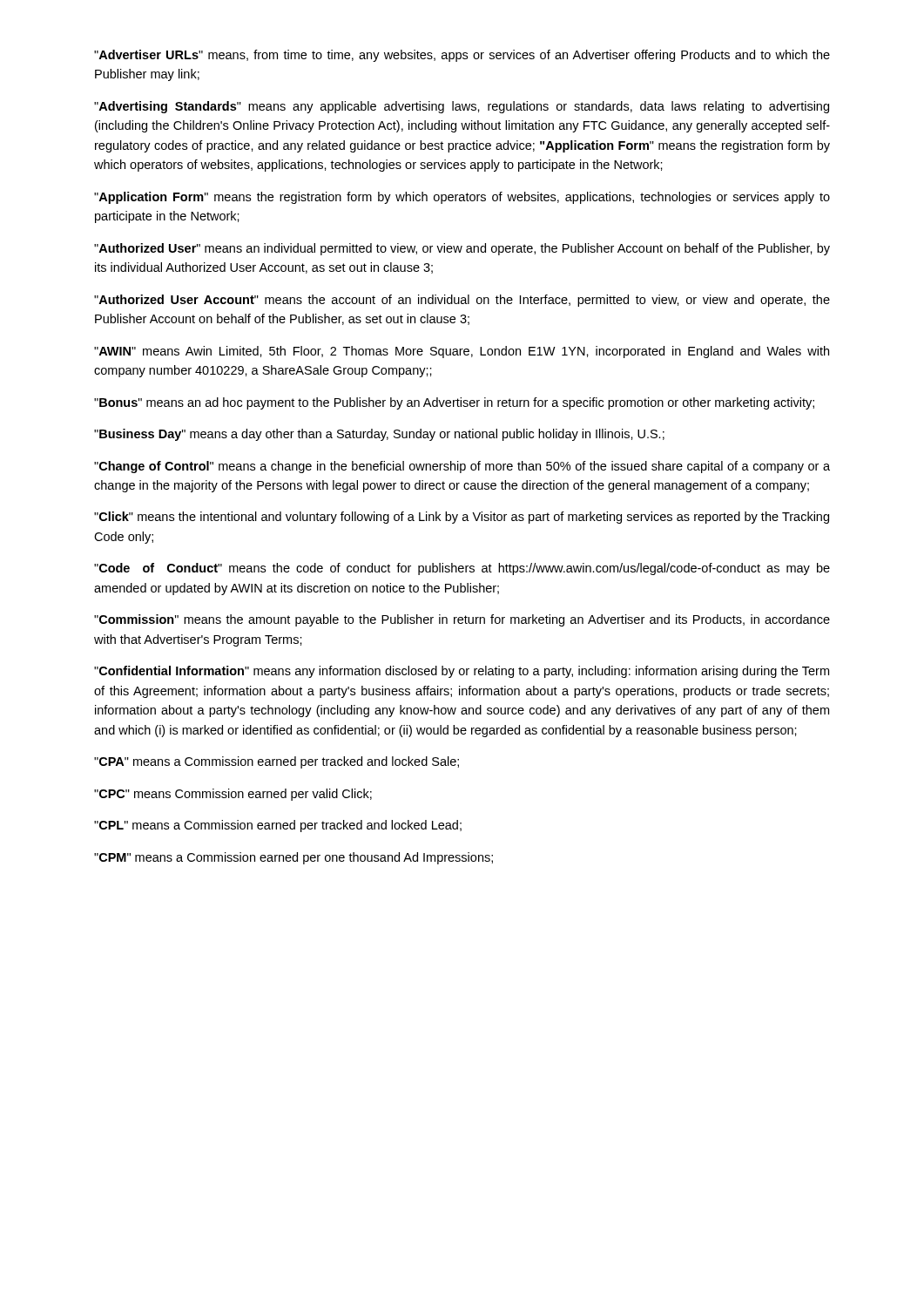This screenshot has height=1307, width=924.
Task: Select the text starting ""CPM" means a Commission"
Action: [x=294, y=857]
